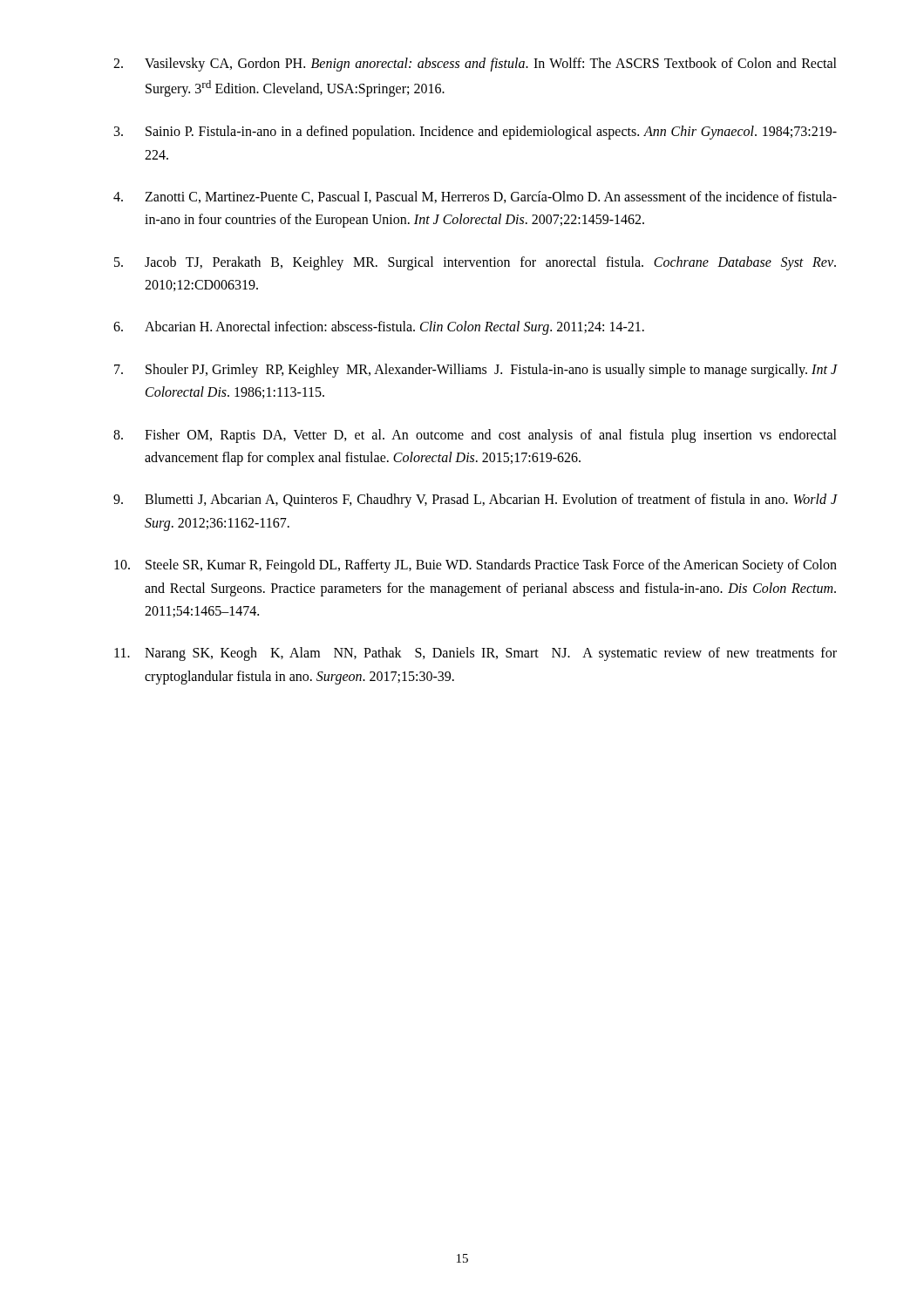The width and height of the screenshot is (924, 1308).
Task: Select the list item that reads "5. Jacob TJ, Perakath B,"
Action: pos(475,274)
